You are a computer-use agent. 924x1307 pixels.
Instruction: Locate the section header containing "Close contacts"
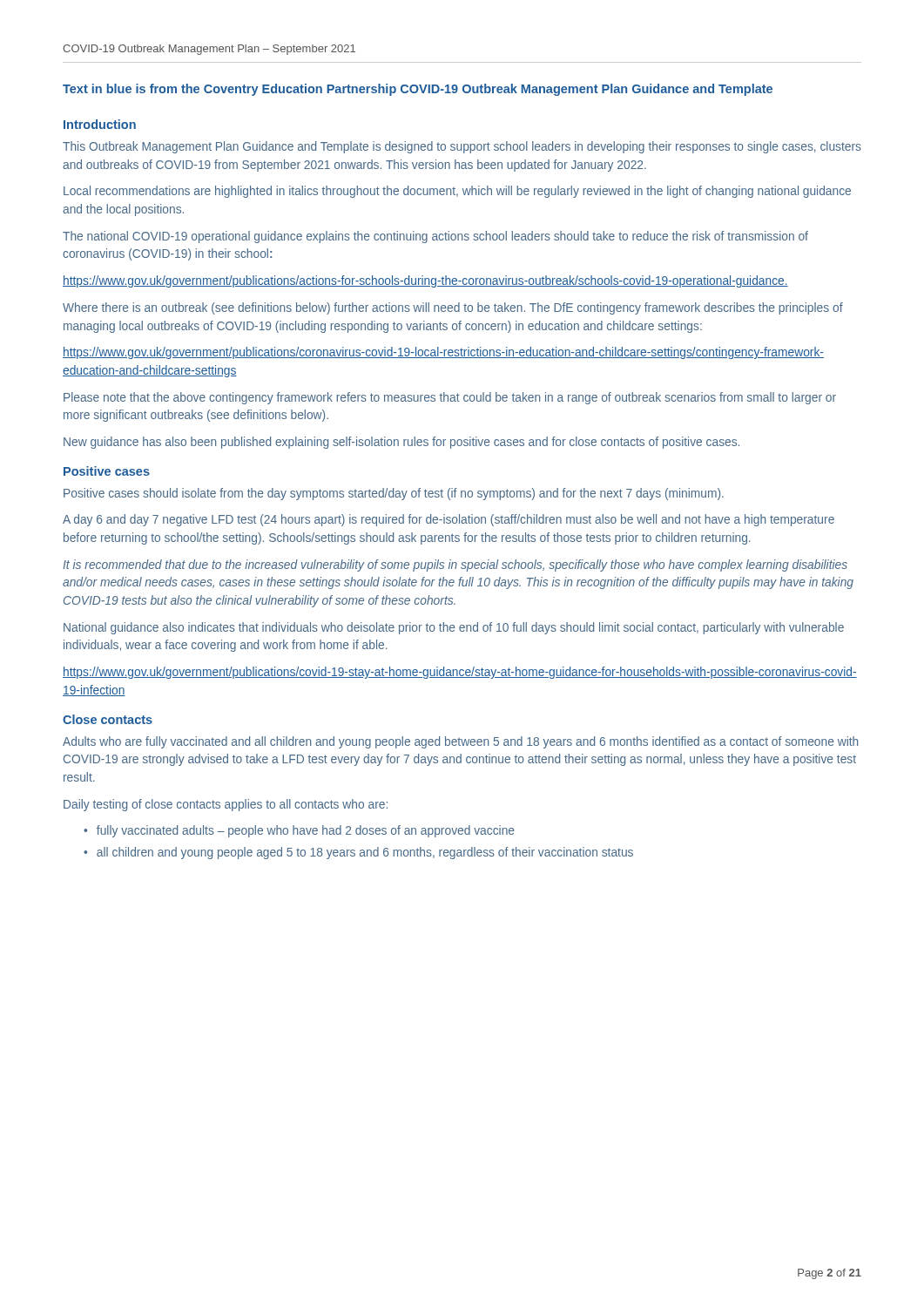pos(108,719)
